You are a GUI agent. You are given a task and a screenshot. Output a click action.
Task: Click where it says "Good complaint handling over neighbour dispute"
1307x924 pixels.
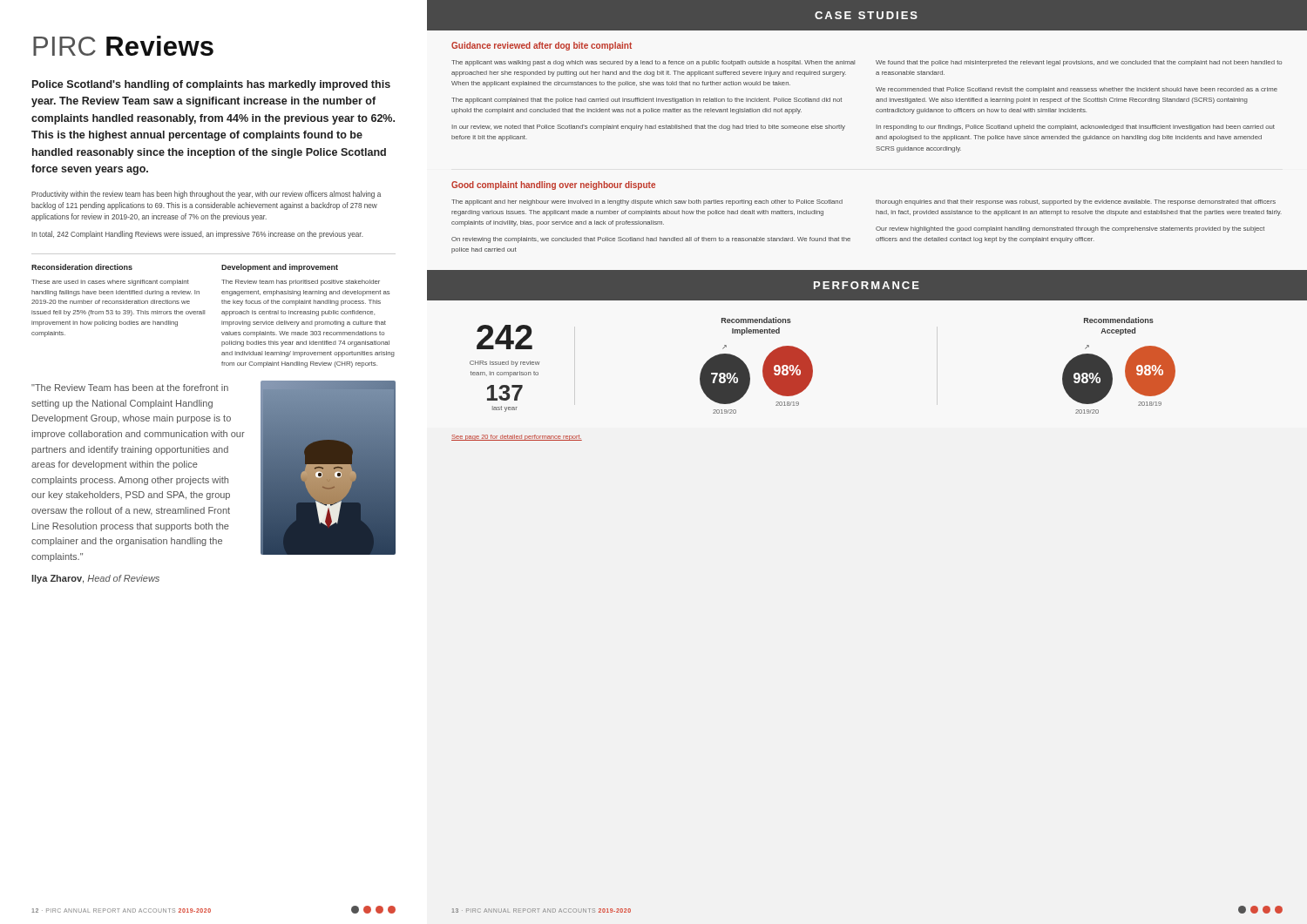[x=553, y=185]
